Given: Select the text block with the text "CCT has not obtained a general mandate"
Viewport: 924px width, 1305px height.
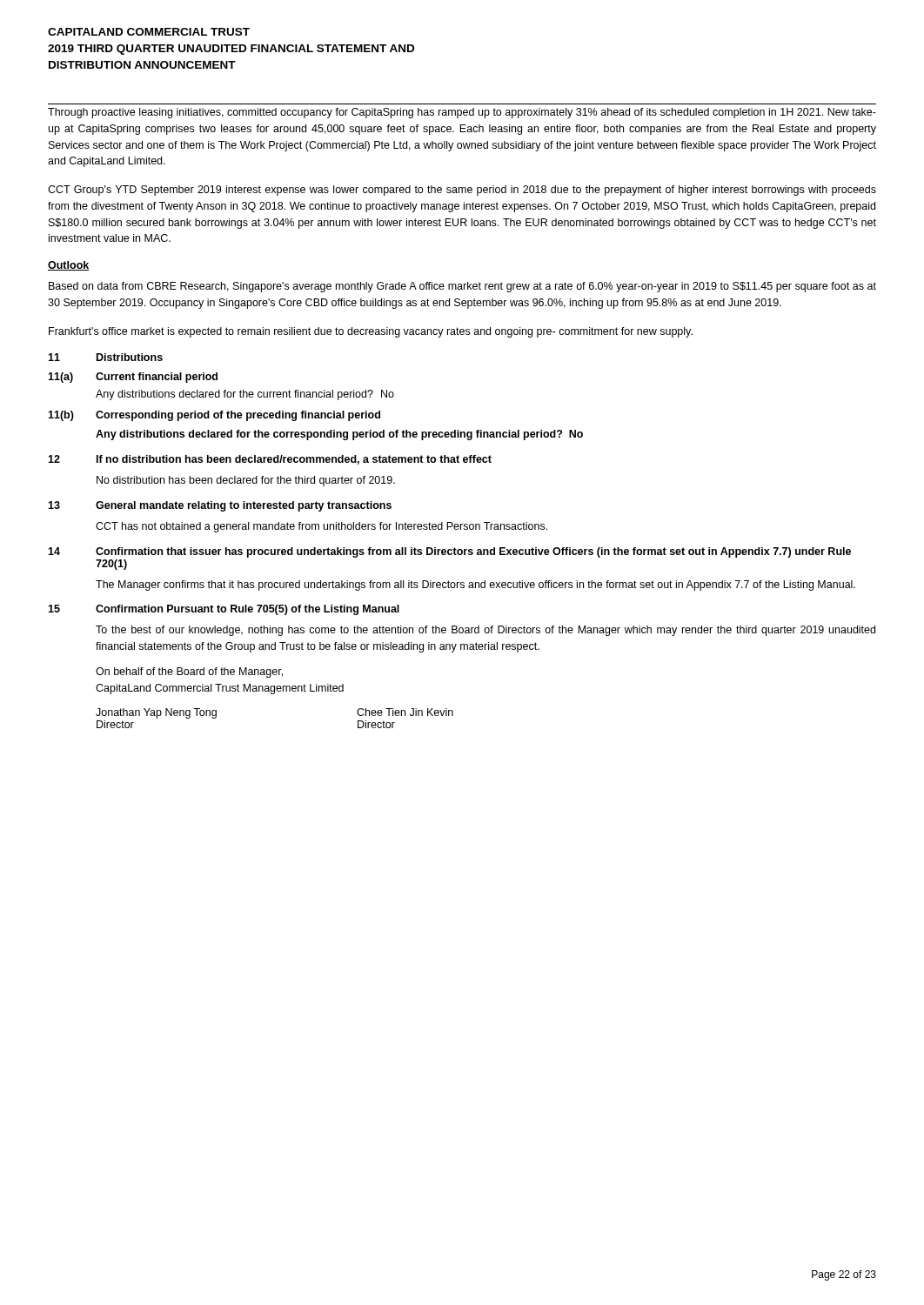Looking at the screenshot, I should 322,526.
